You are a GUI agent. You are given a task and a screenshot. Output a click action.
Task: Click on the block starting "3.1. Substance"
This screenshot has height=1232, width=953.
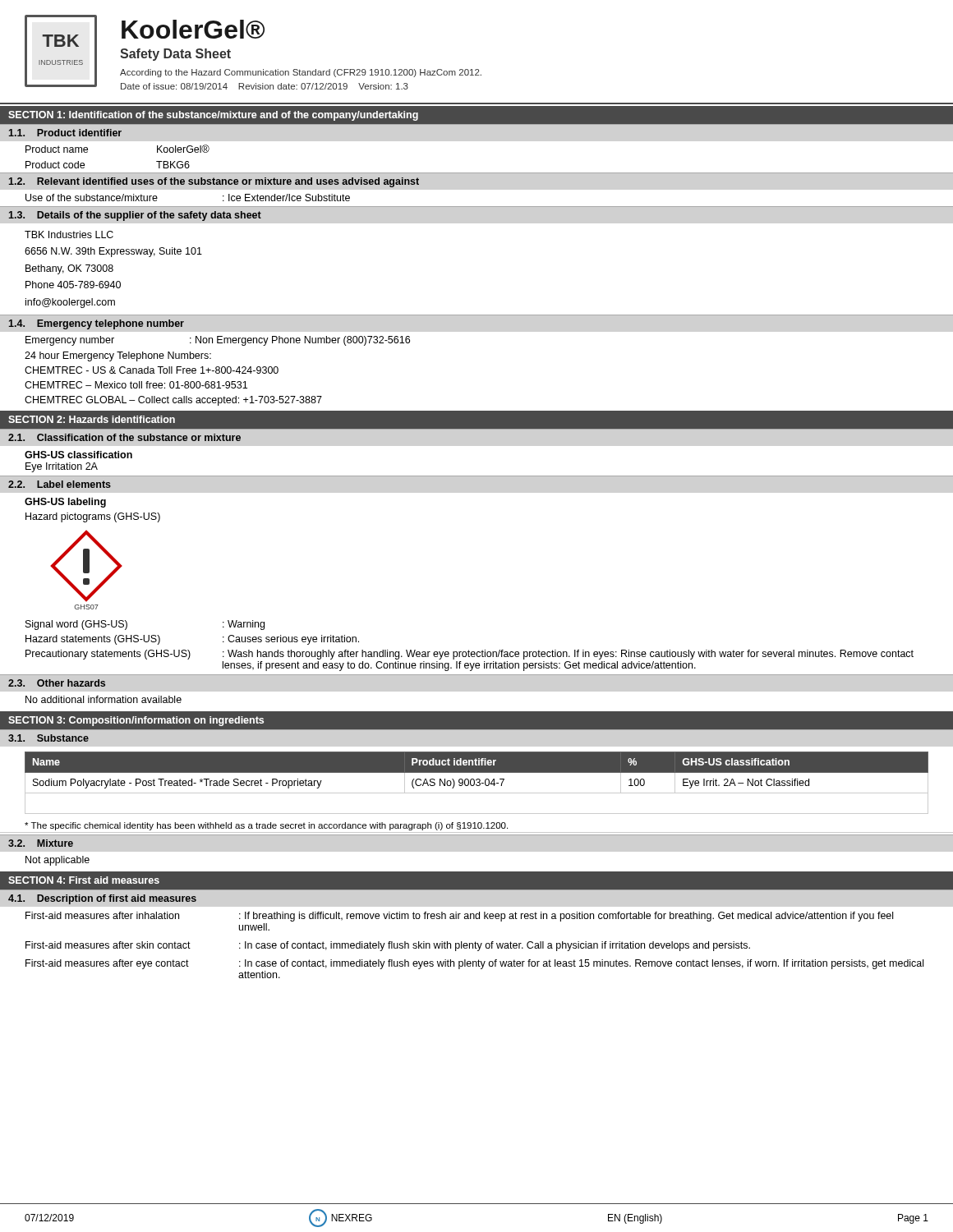click(x=48, y=738)
